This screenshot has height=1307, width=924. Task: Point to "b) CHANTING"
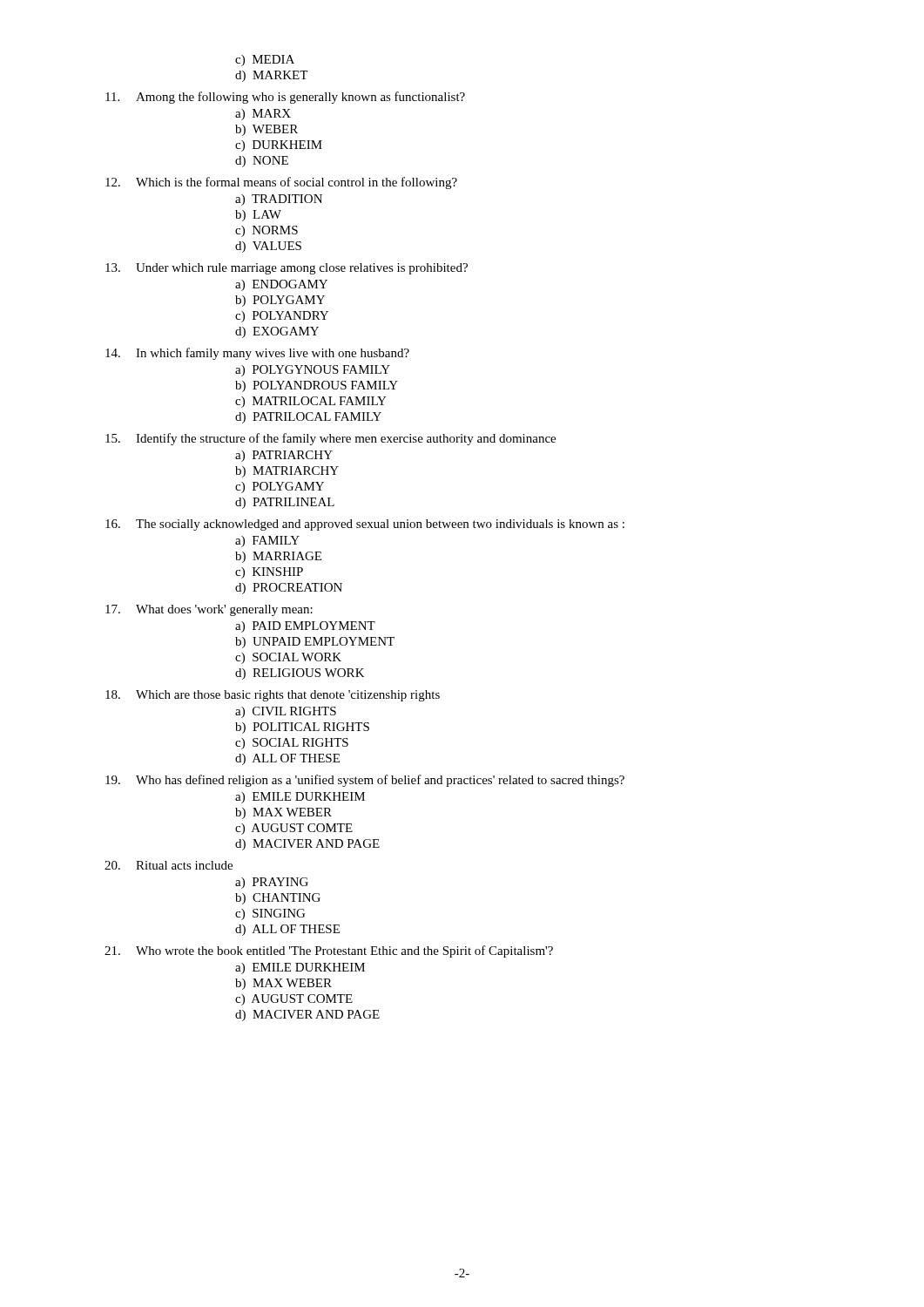coord(278,897)
